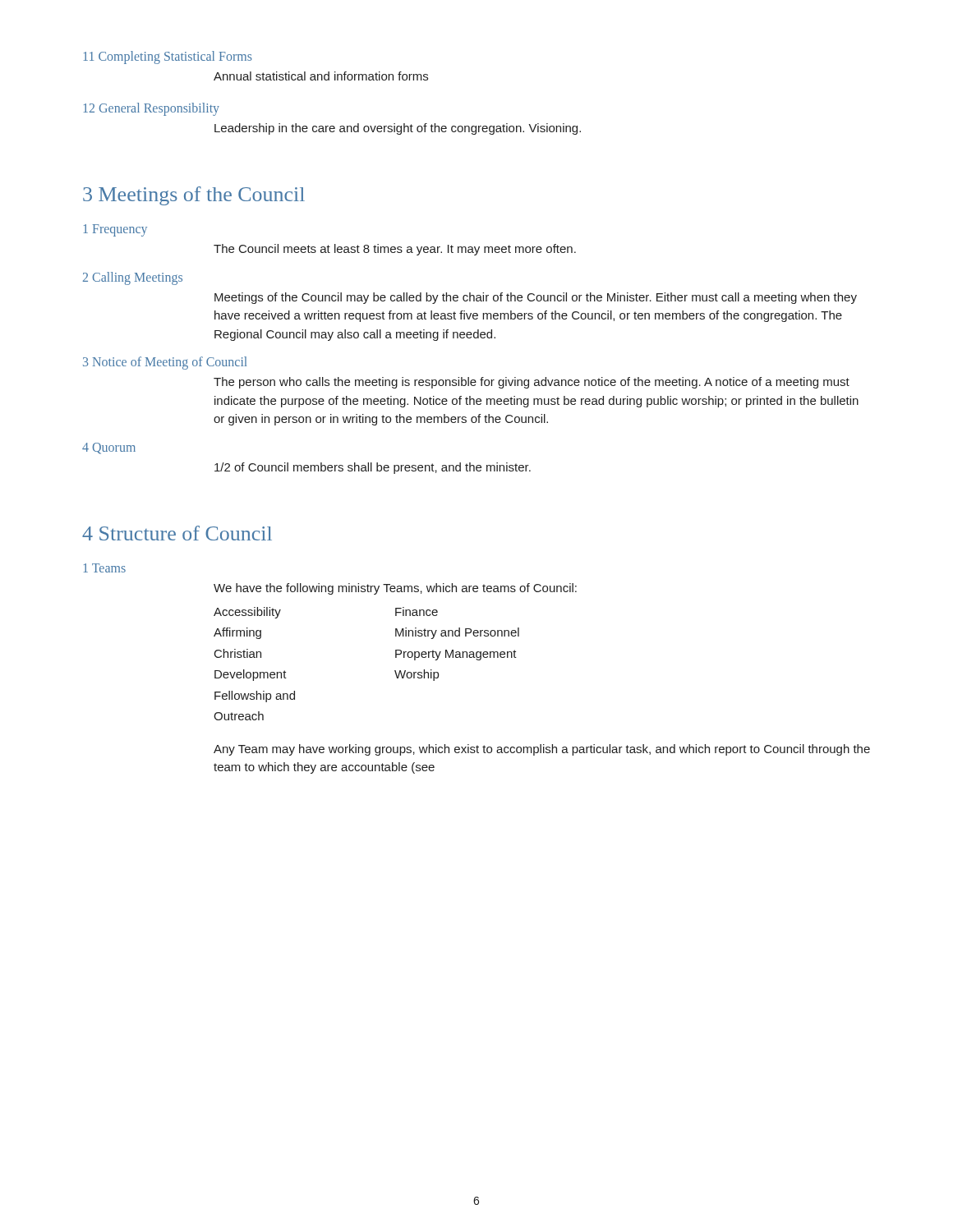Navigate to the text block starting "Annual statistical and"
This screenshot has width=953, height=1232.
tap(321, 76)
